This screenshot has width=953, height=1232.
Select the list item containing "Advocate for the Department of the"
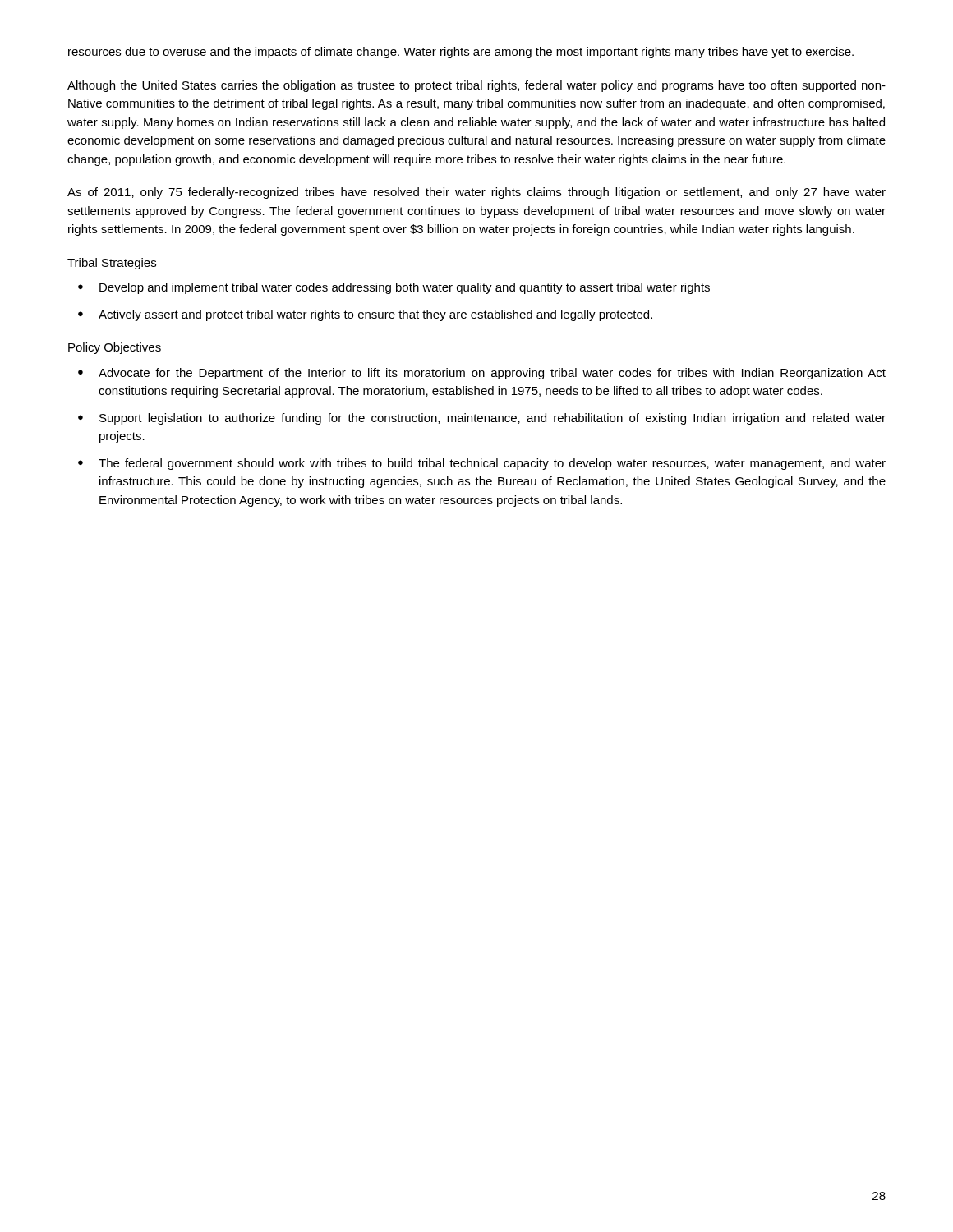pyautogui.click(x=476, y=382)
